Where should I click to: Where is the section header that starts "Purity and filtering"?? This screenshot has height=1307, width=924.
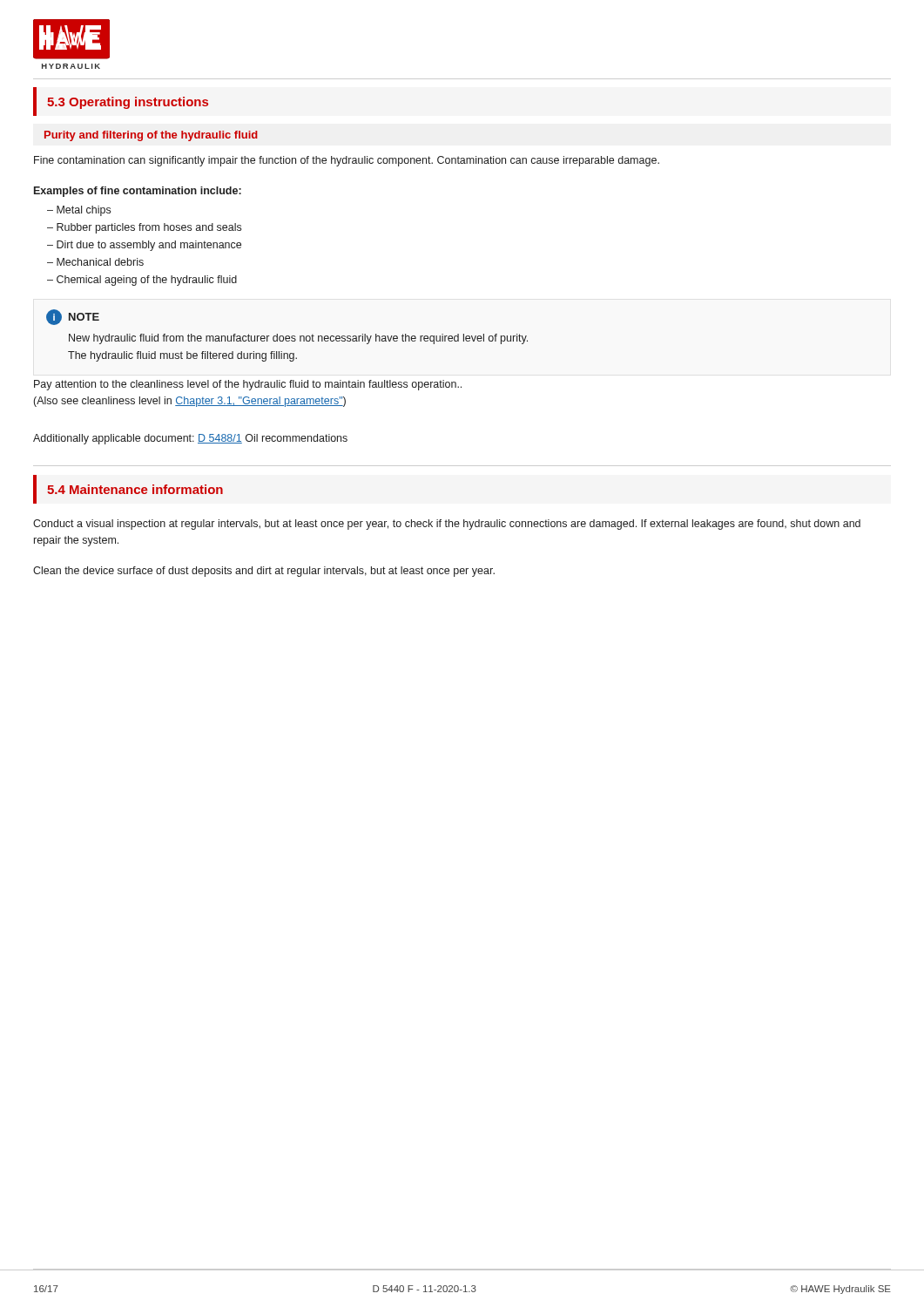pos(151,135)
